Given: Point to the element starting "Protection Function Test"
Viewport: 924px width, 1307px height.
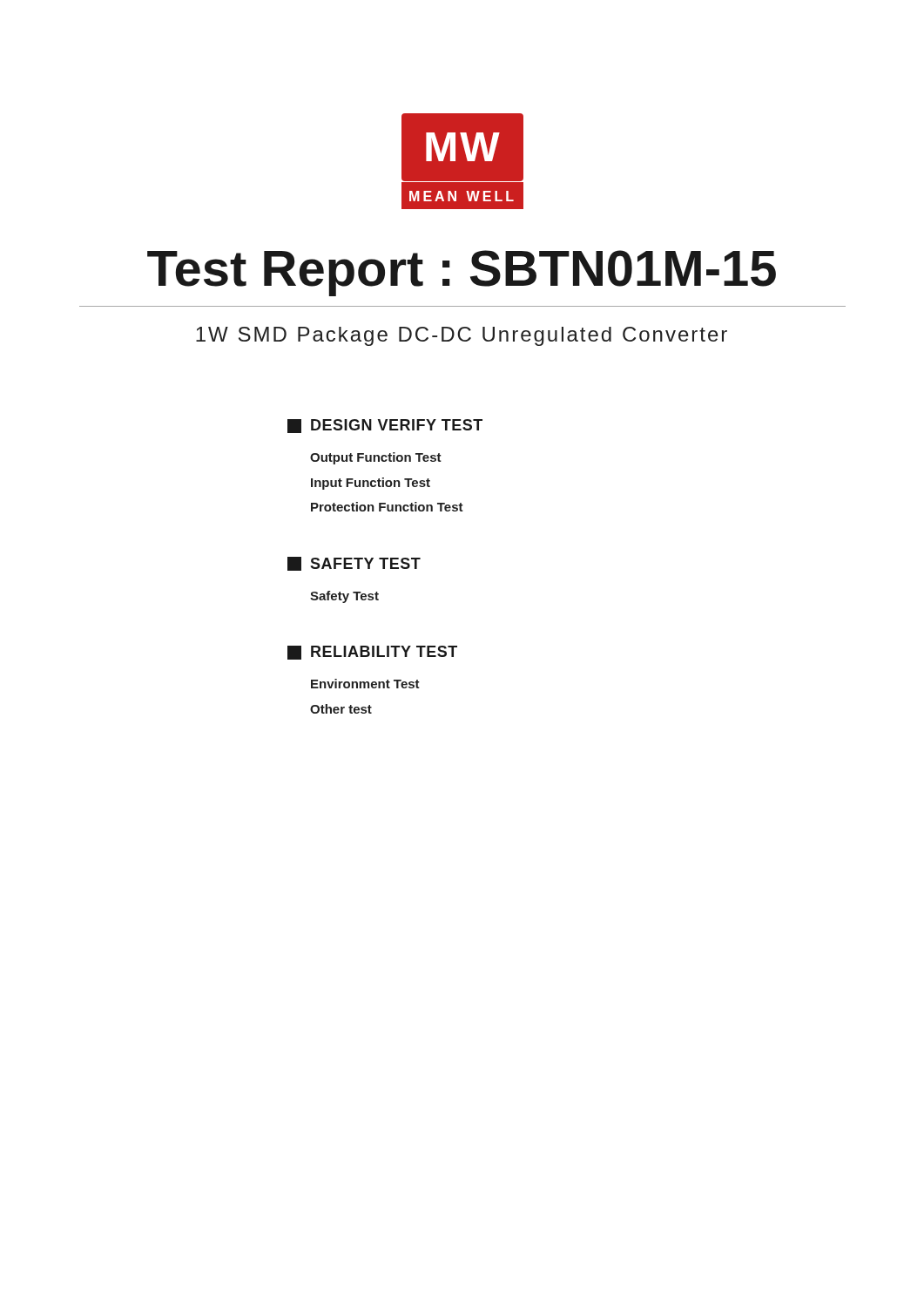Looking at the screenshot, I should (x=386, y=507).
